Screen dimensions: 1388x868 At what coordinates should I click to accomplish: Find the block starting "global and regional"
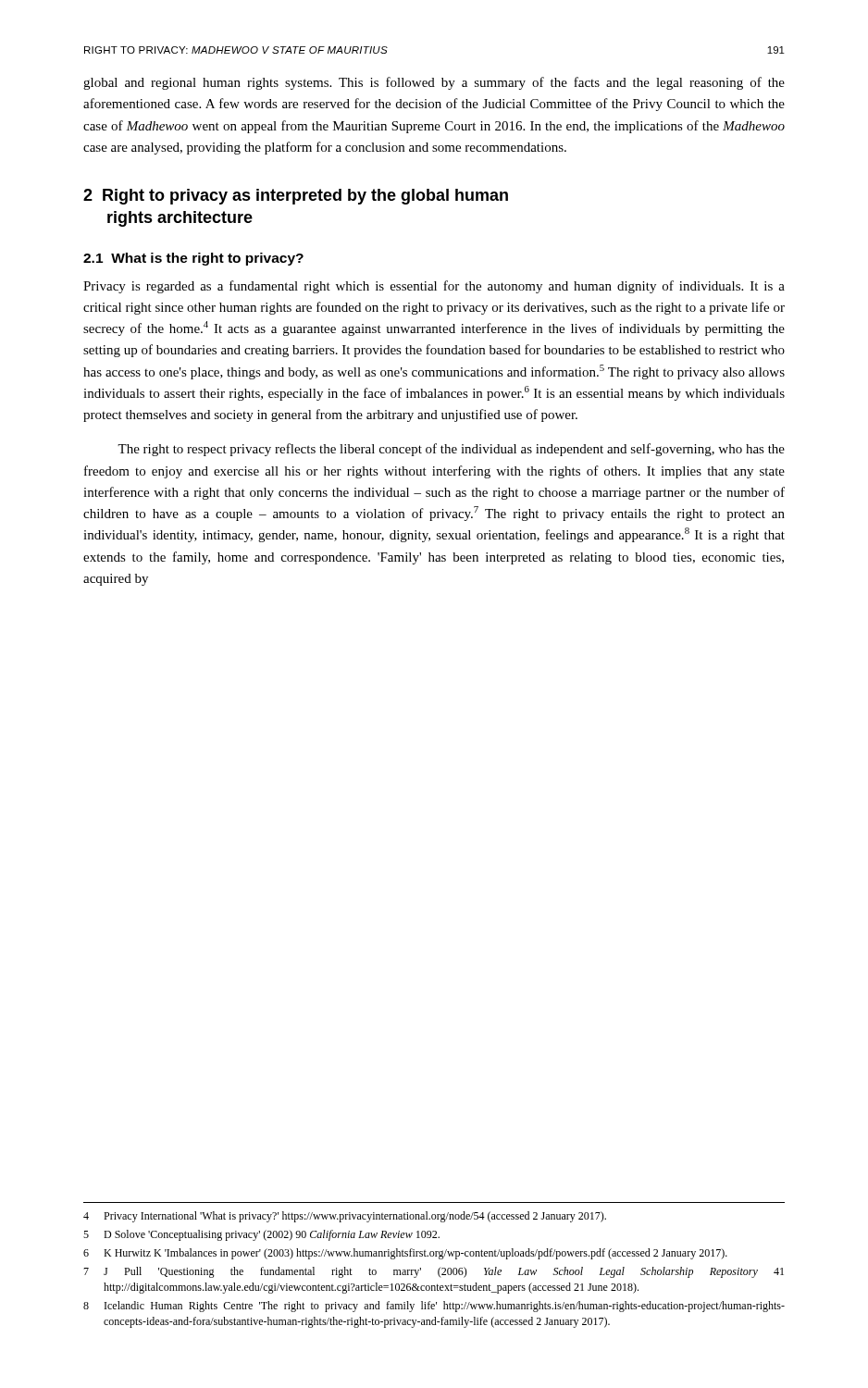434,115
